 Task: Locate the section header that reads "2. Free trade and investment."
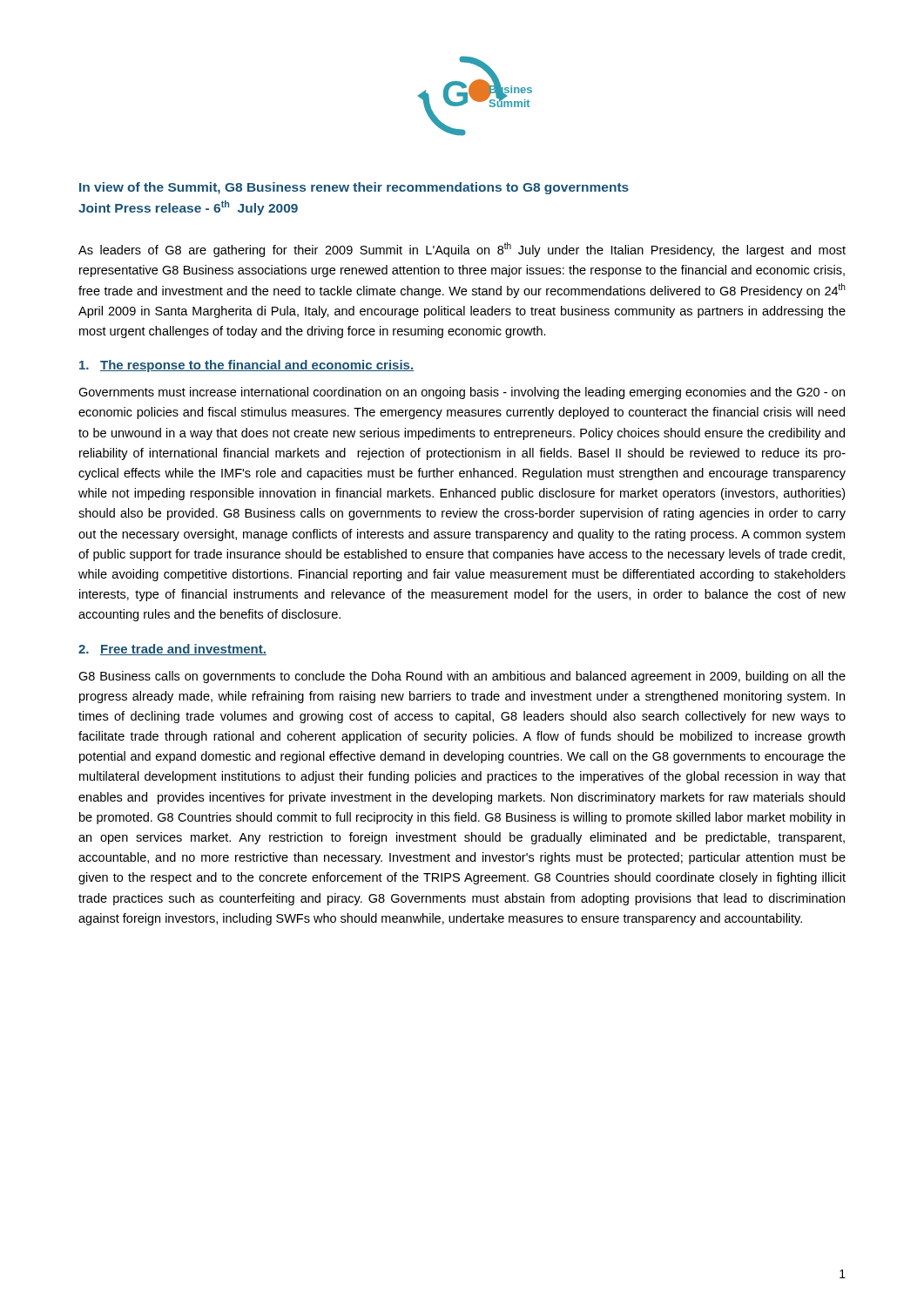coord(172,648)
